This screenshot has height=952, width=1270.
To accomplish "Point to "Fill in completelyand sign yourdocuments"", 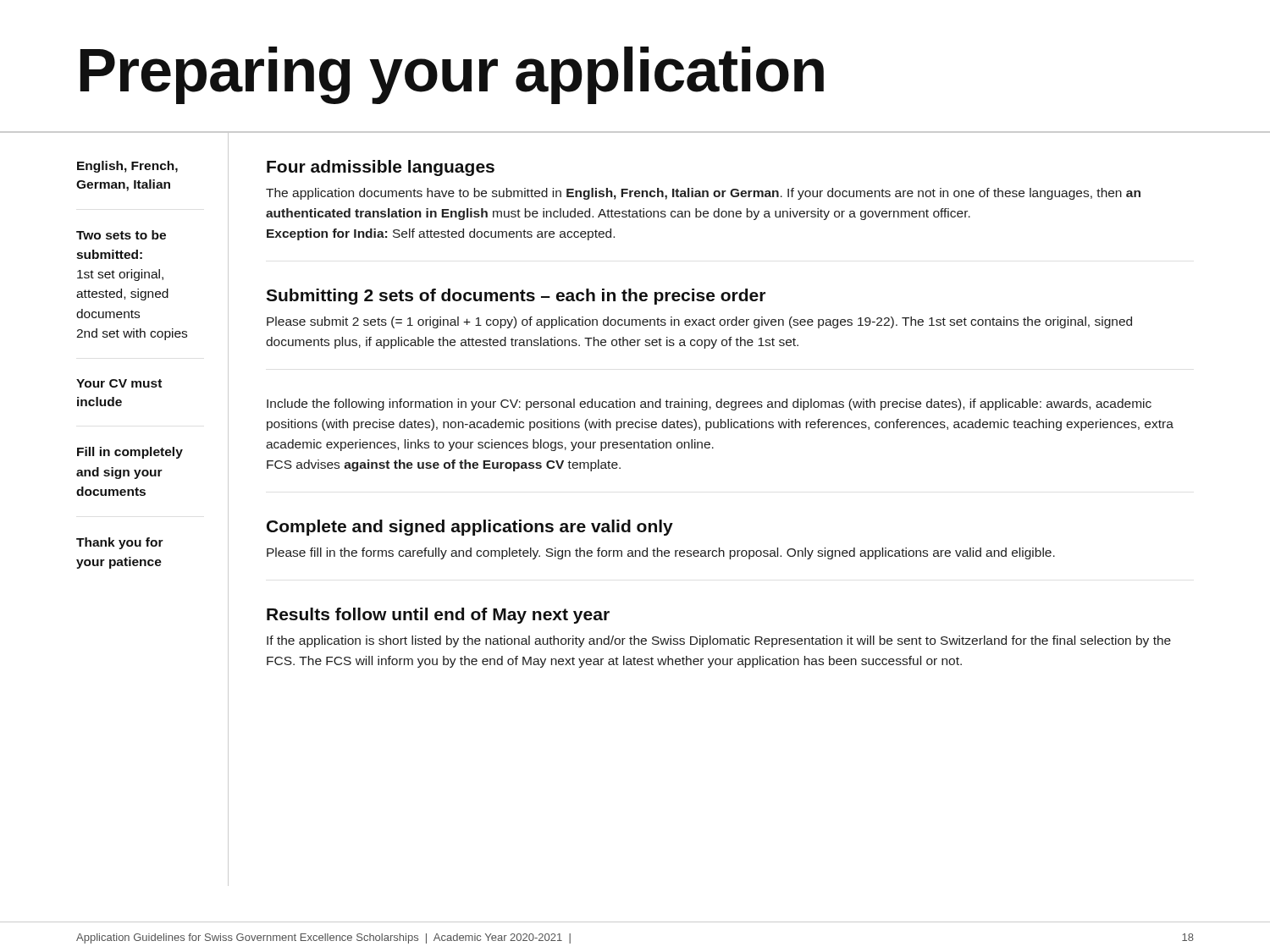I will 129,472.
